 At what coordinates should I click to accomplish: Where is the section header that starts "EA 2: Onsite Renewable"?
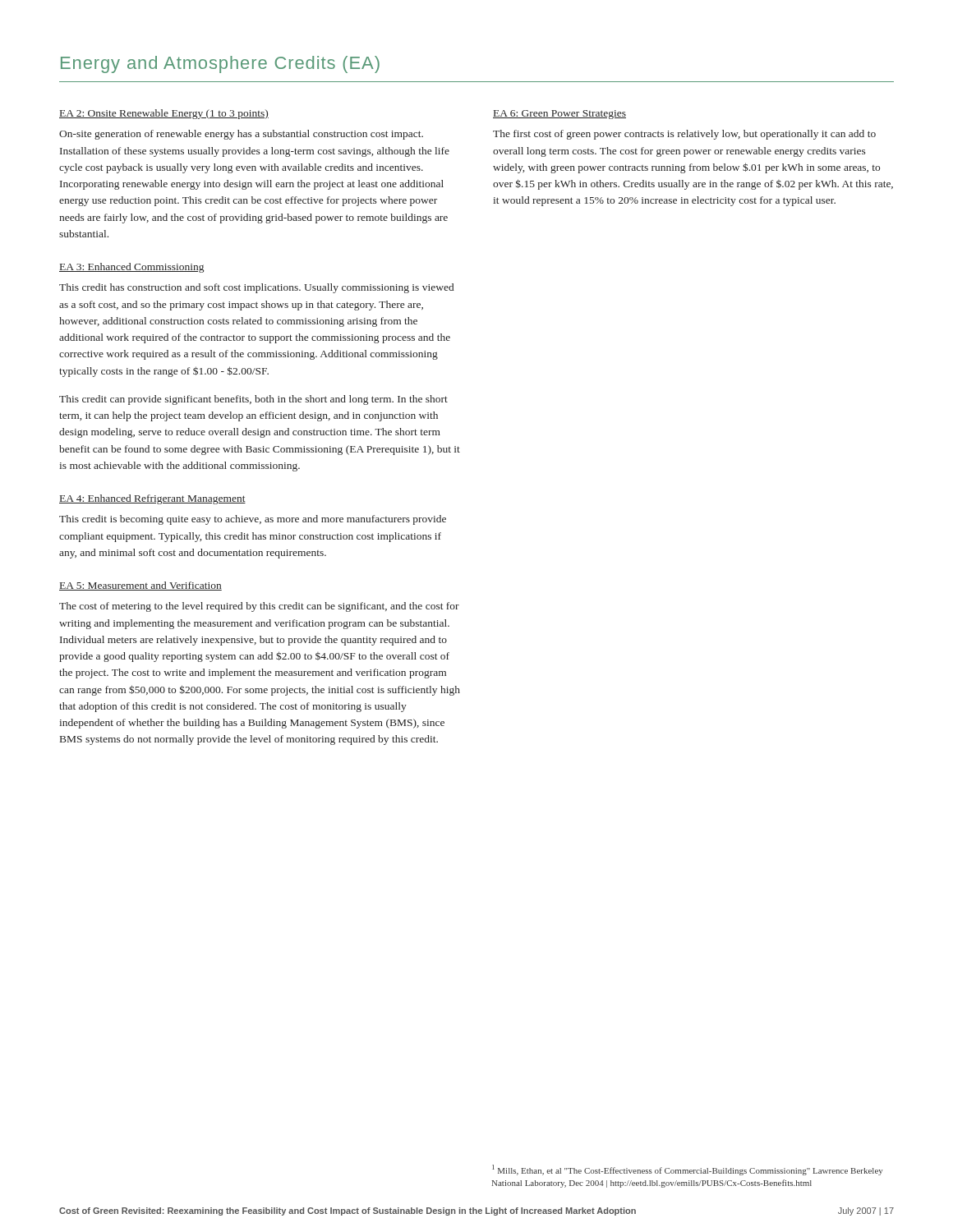tap(164, 113)
